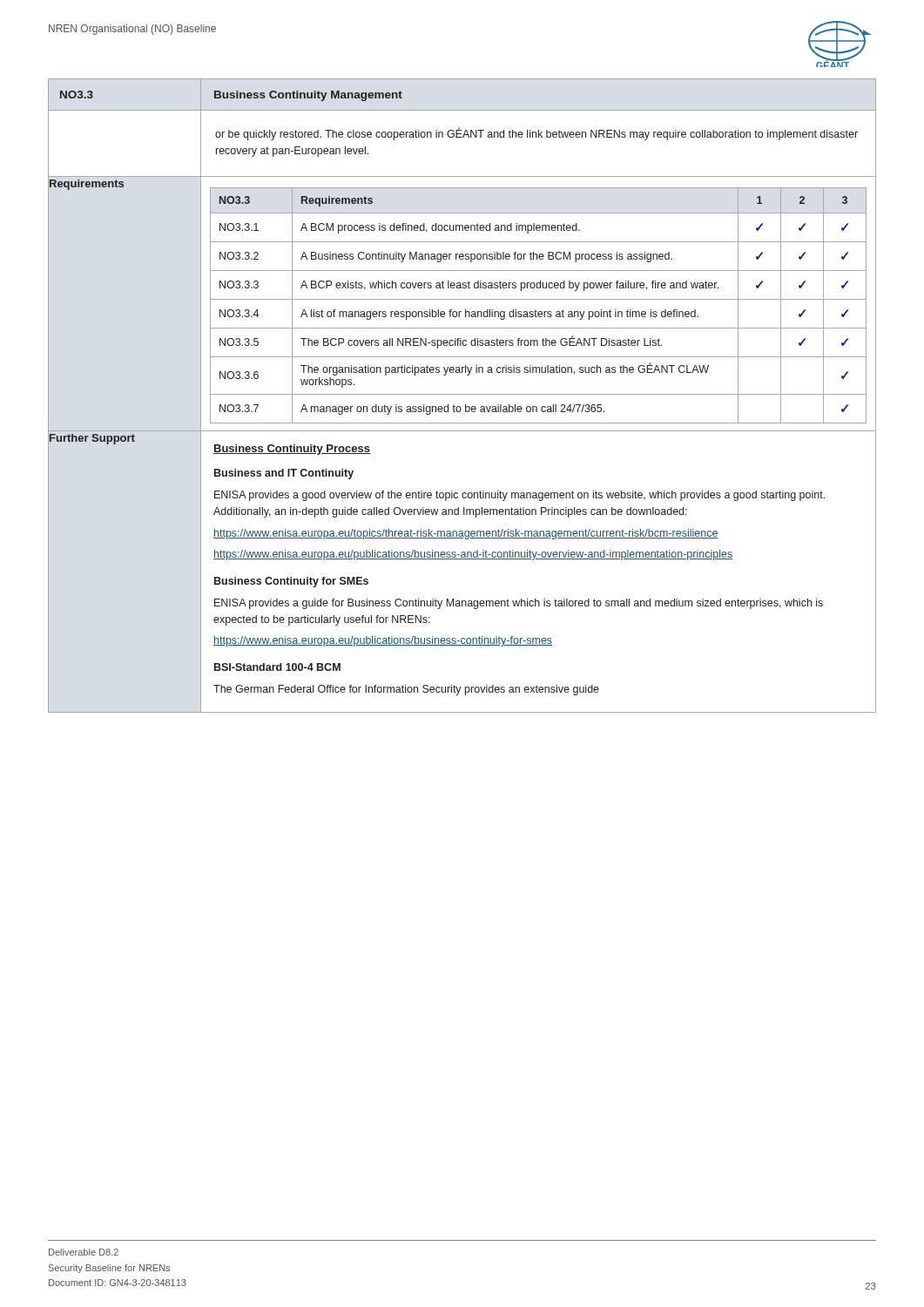Select the table
924x1307 pixels.
(x=462, y=395)
